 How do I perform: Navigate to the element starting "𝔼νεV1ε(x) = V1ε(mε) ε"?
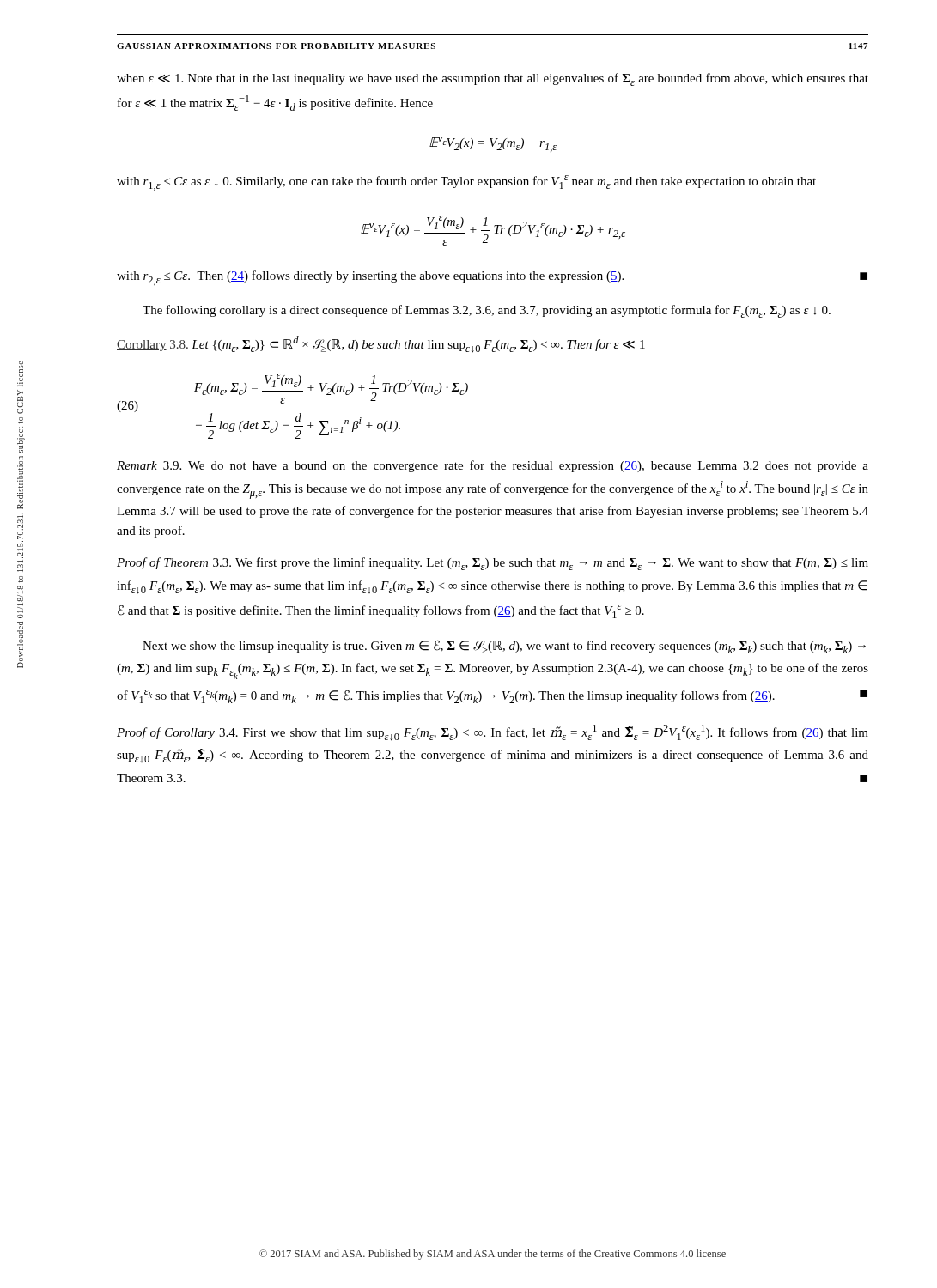coord(493,230)
